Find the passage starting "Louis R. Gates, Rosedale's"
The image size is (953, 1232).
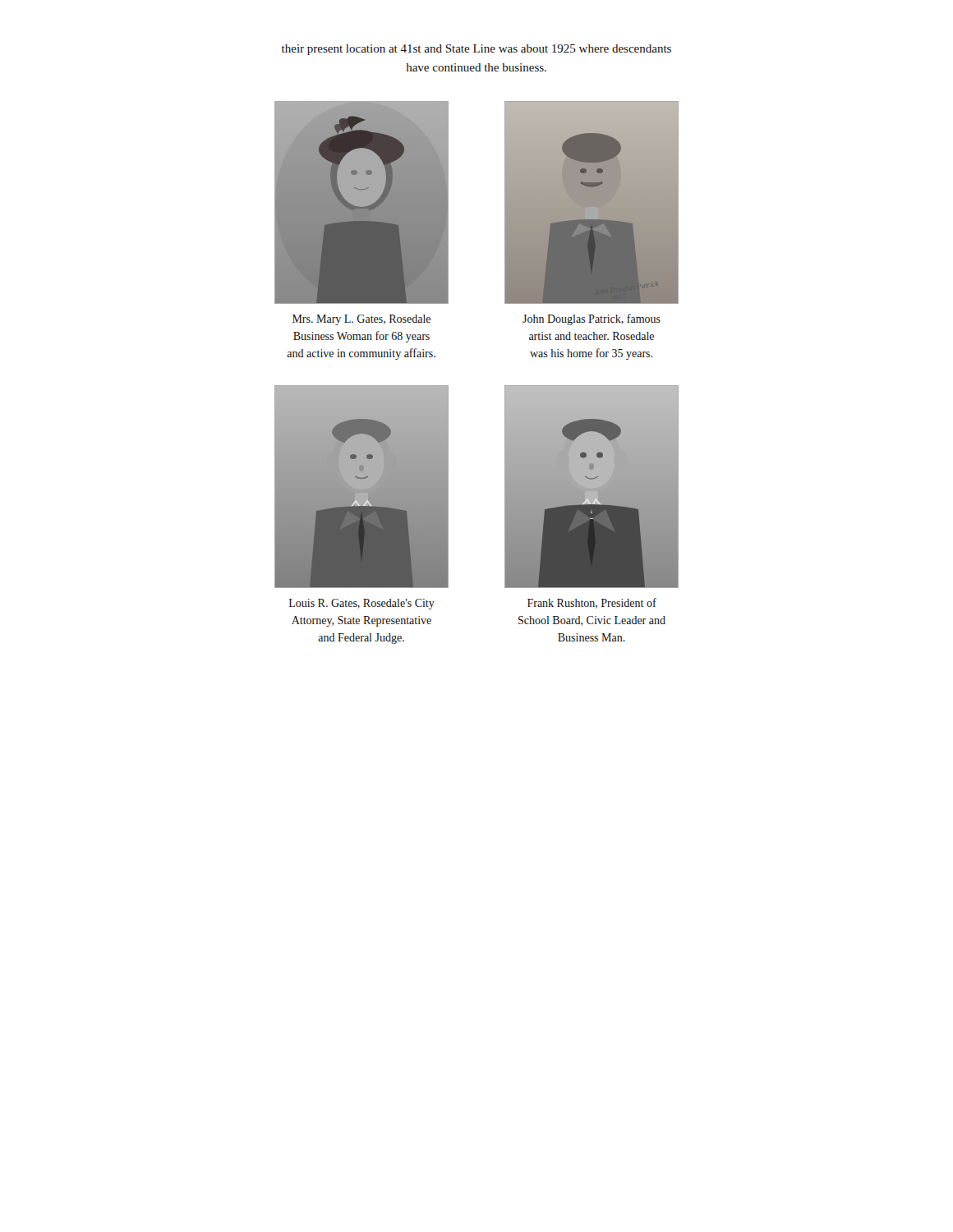click(361, 621)
